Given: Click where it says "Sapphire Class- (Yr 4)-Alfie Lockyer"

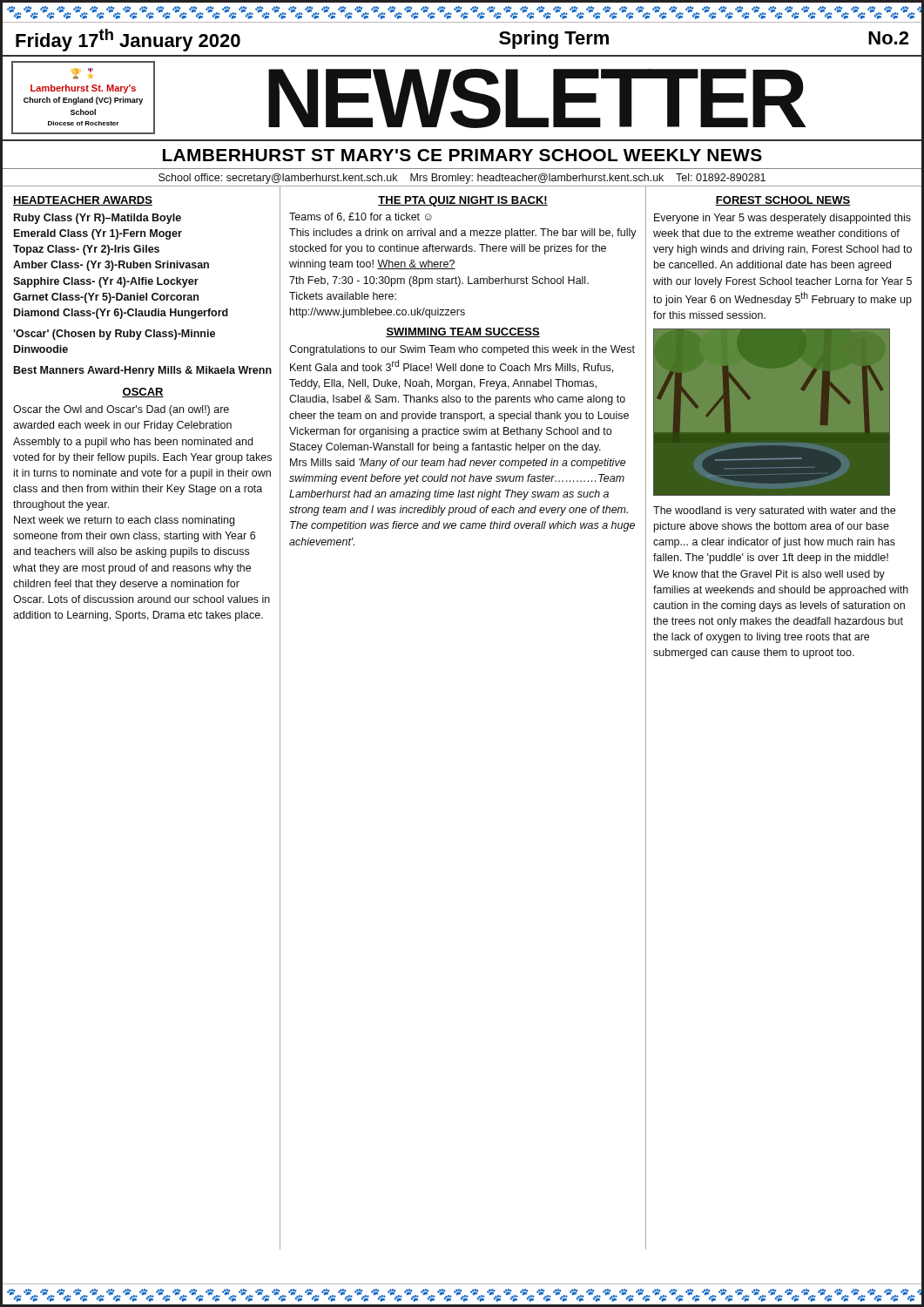Looking at the screenshot, I should (x=106, y=281).
